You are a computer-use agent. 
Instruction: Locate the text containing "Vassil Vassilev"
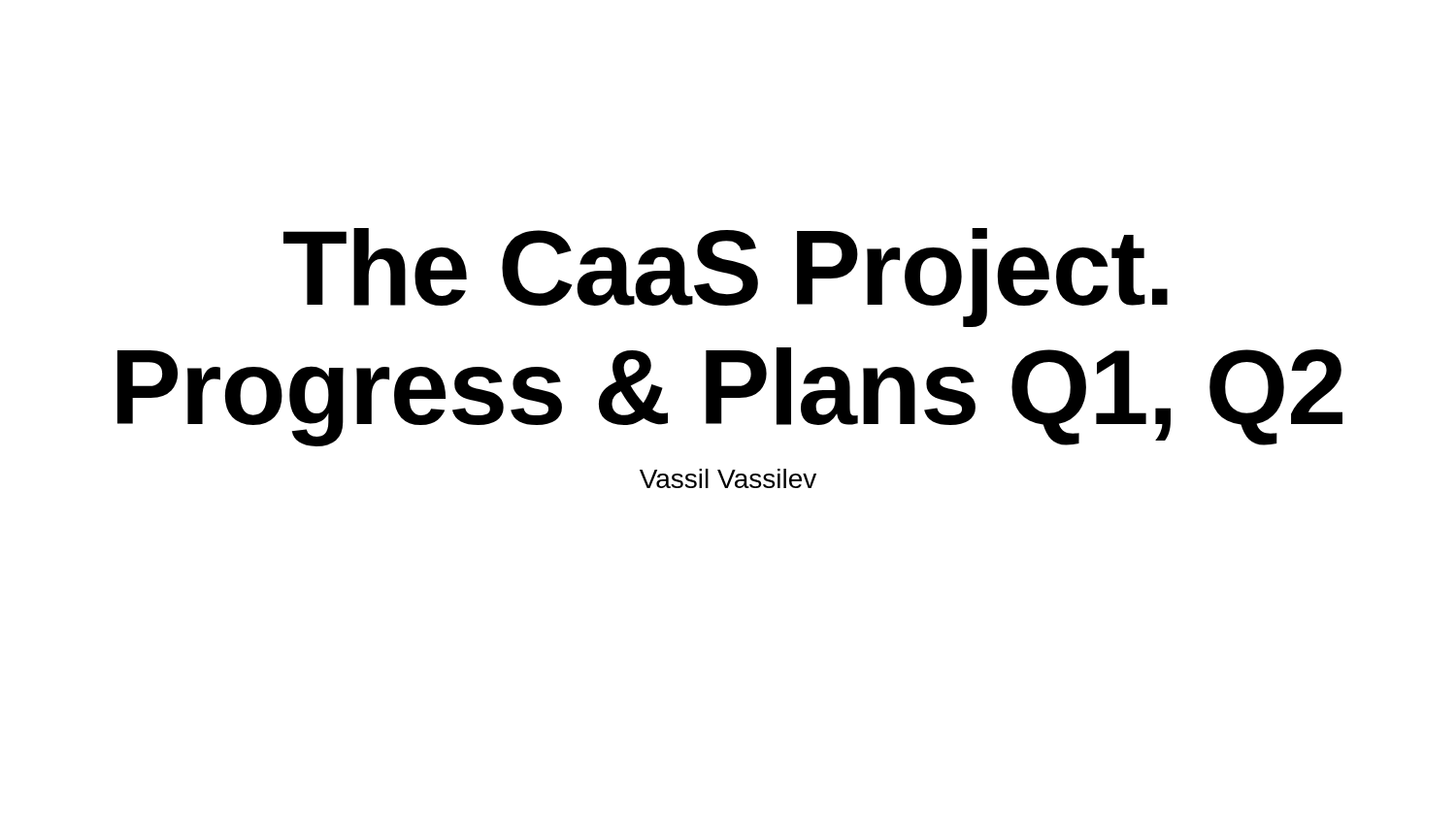(728, 479)
